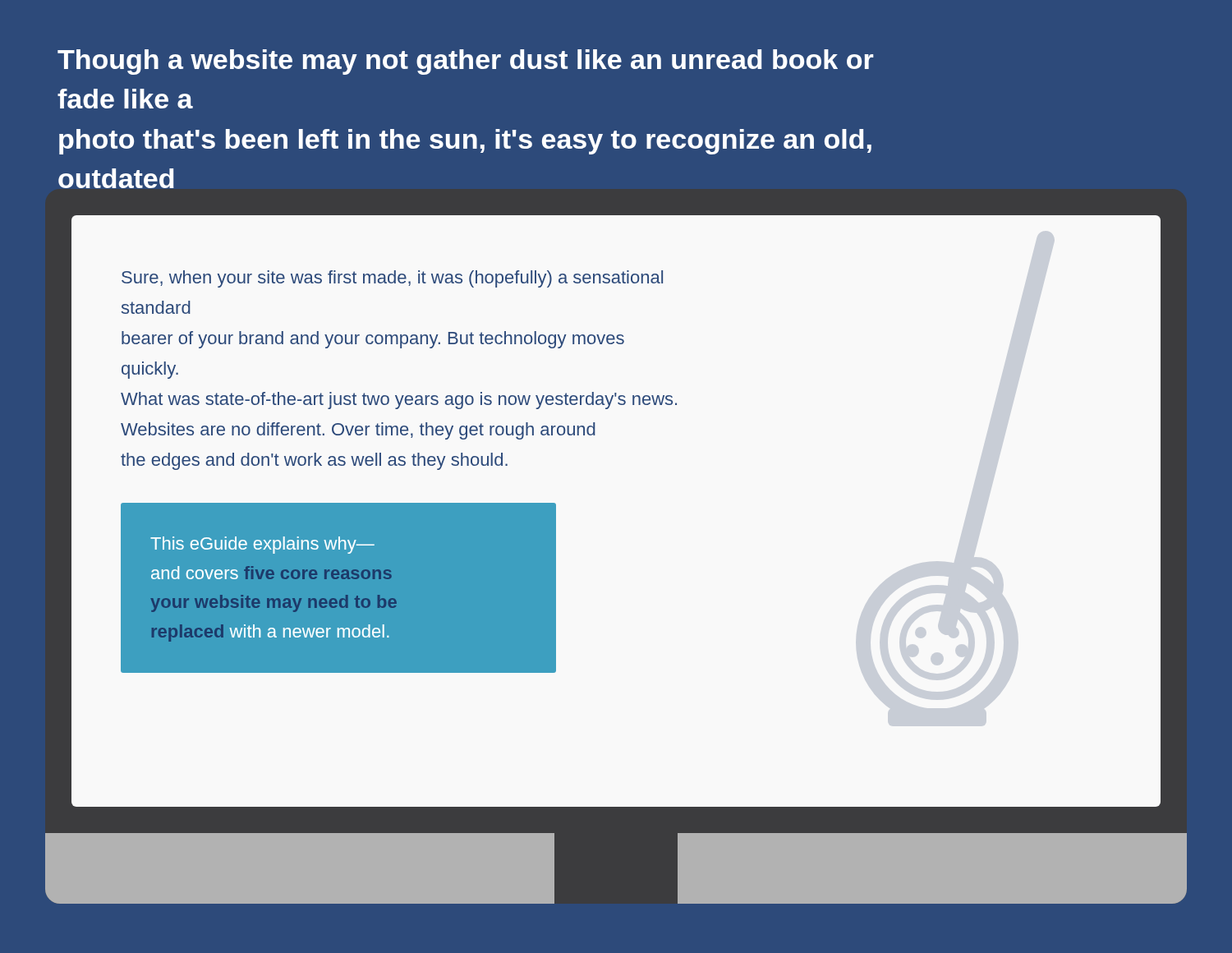1232x953 pixels.
Task: Point to the block beginning "Sure, when your site"
Action: (392, 279)
